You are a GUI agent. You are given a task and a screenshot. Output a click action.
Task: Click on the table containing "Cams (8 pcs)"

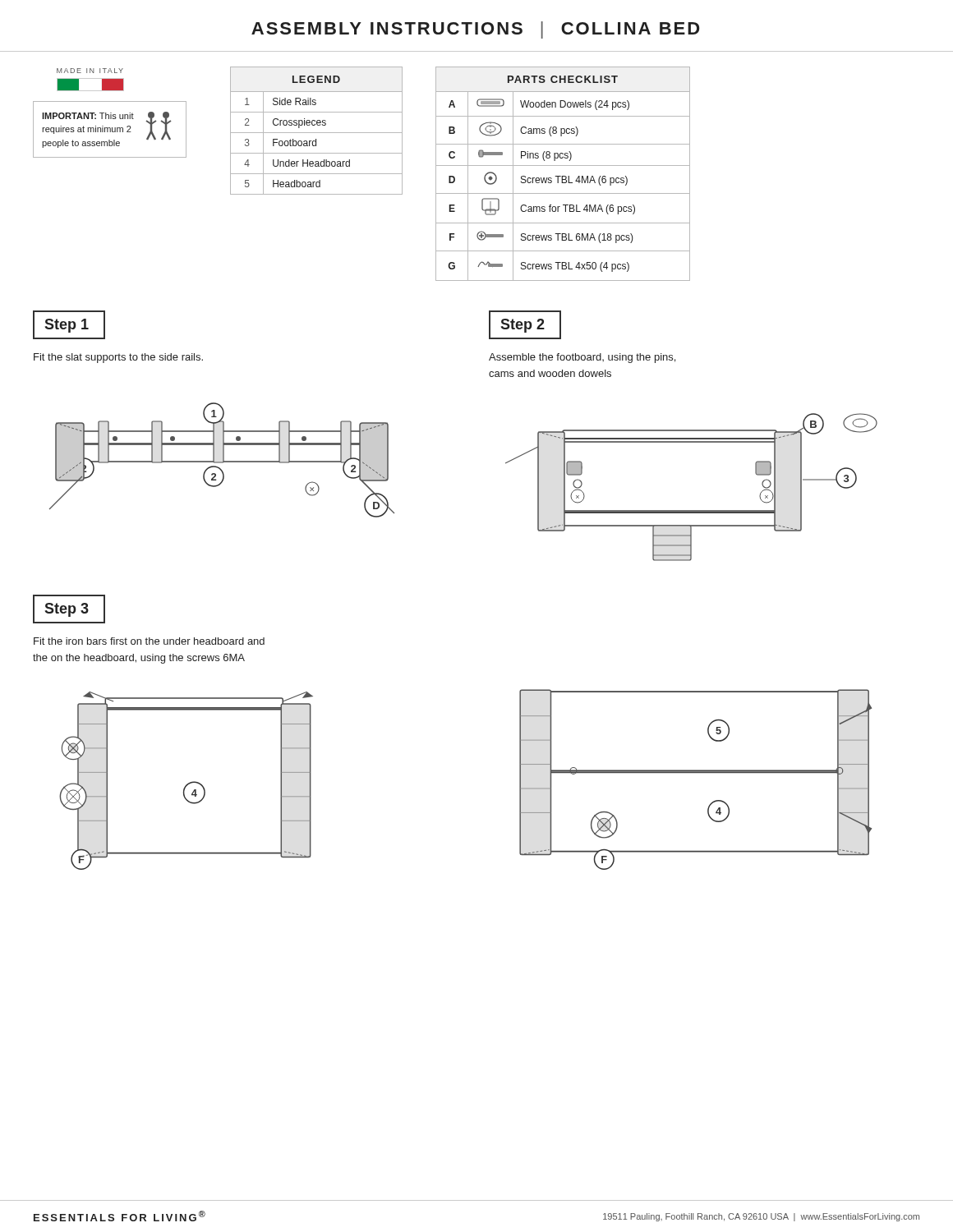(x=563, y=174)
